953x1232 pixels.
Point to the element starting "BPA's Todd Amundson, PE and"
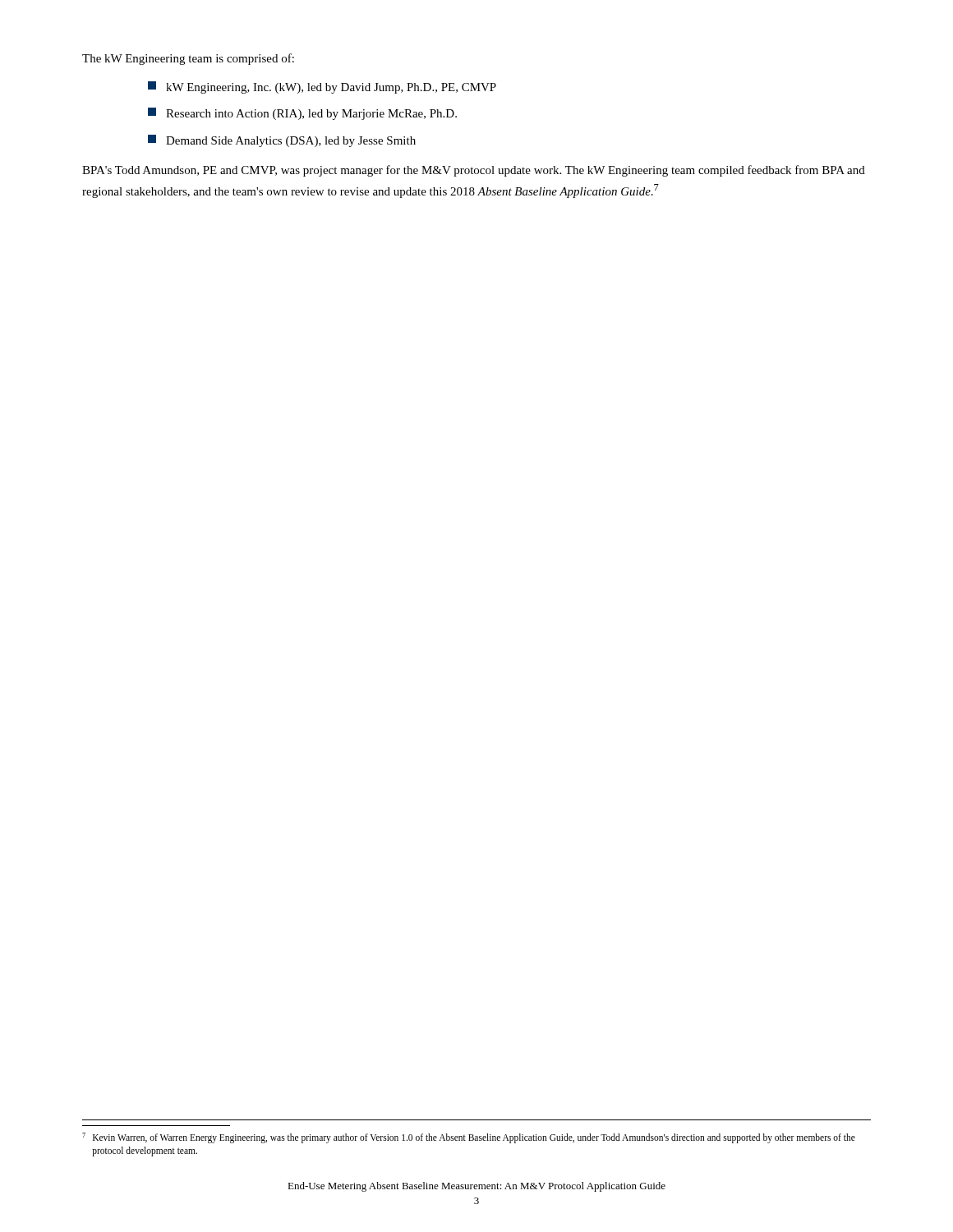[473, 180]
